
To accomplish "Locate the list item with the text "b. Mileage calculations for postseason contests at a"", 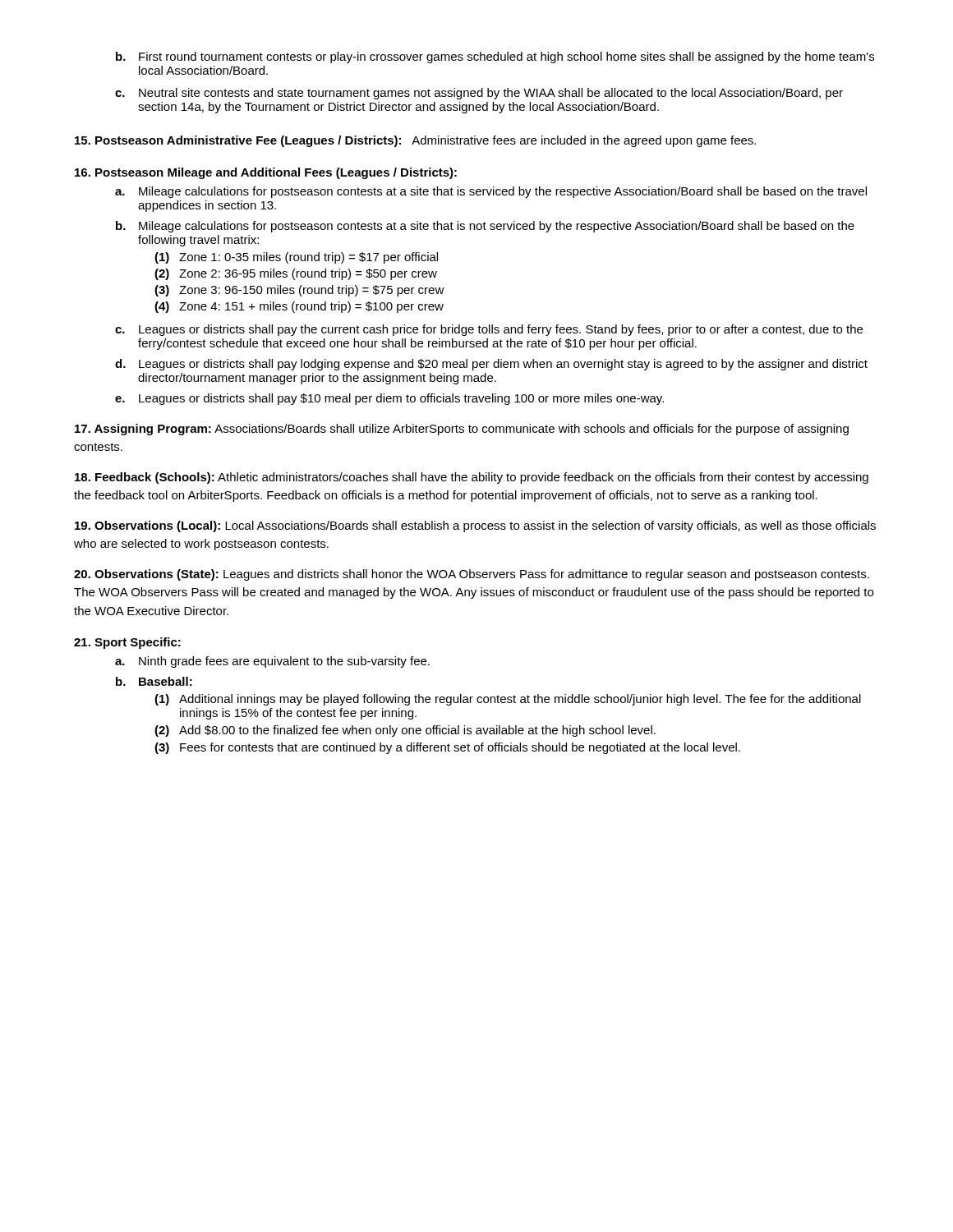I will click(x=485, y=227).
